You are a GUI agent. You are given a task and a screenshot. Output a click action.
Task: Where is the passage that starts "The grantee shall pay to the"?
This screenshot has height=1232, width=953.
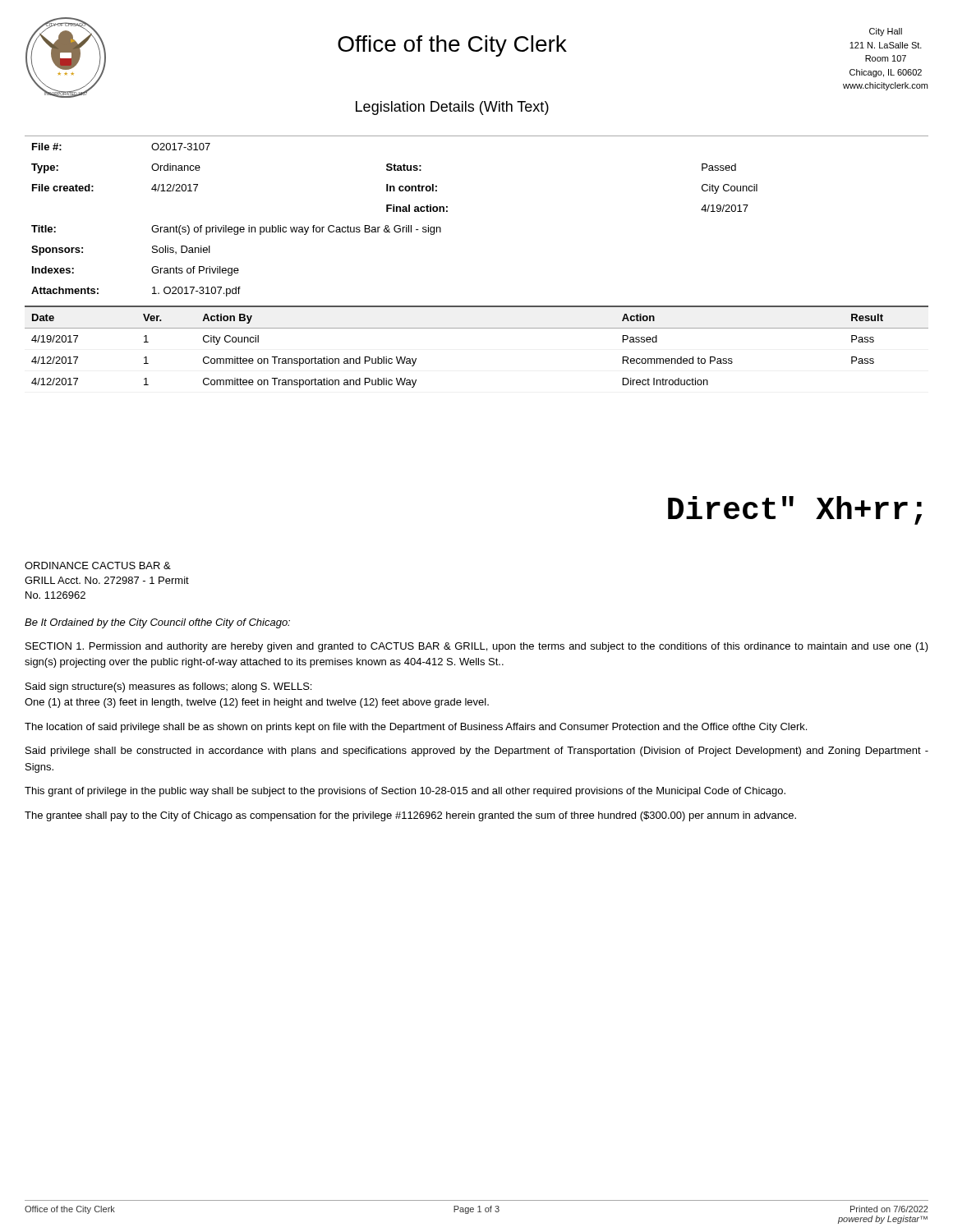click(411, 815)
